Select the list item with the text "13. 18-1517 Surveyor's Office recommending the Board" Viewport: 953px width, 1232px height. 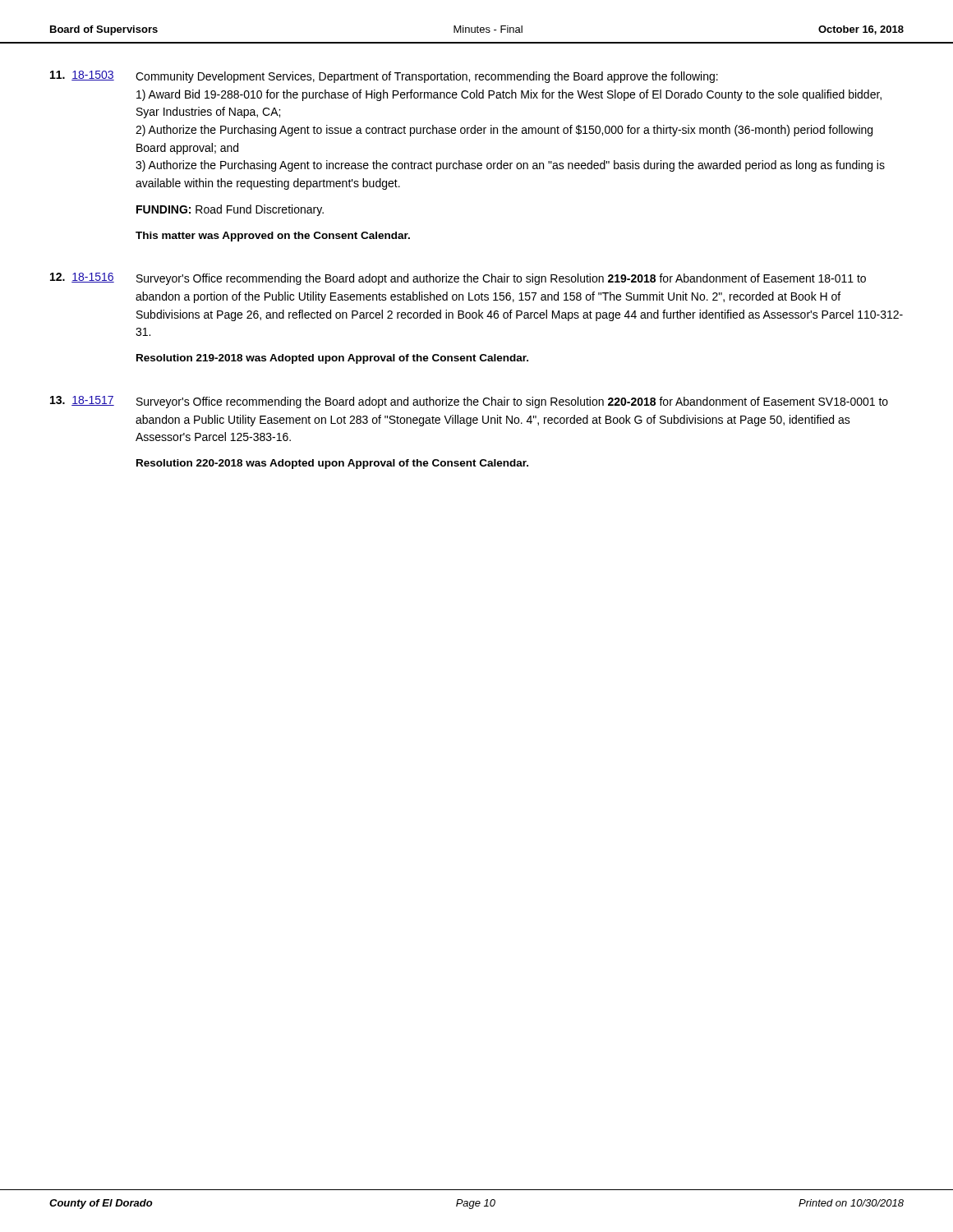click(x=469, y=402)
